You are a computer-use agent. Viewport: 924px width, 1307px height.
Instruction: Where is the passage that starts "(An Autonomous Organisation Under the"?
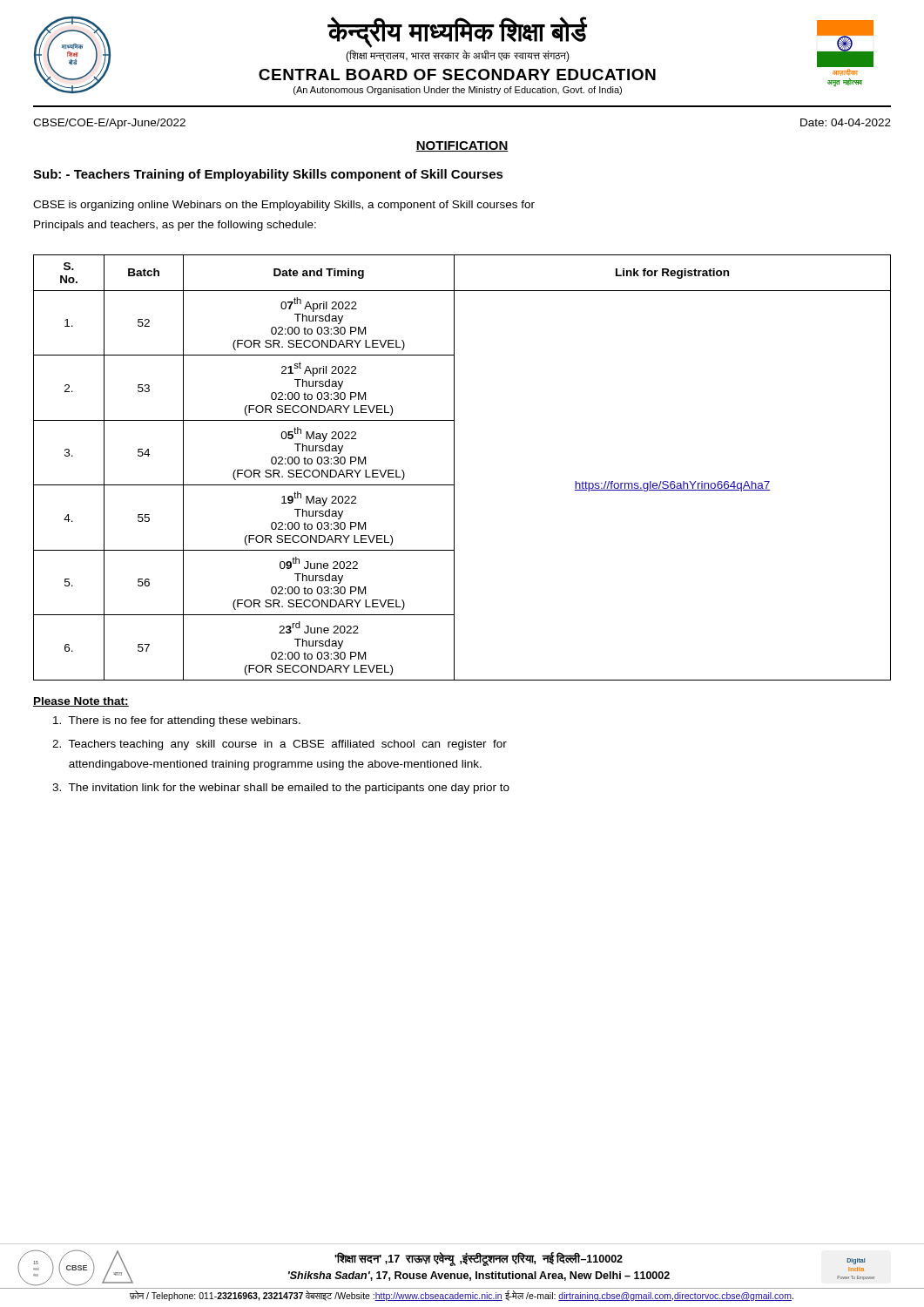[458, 90]
